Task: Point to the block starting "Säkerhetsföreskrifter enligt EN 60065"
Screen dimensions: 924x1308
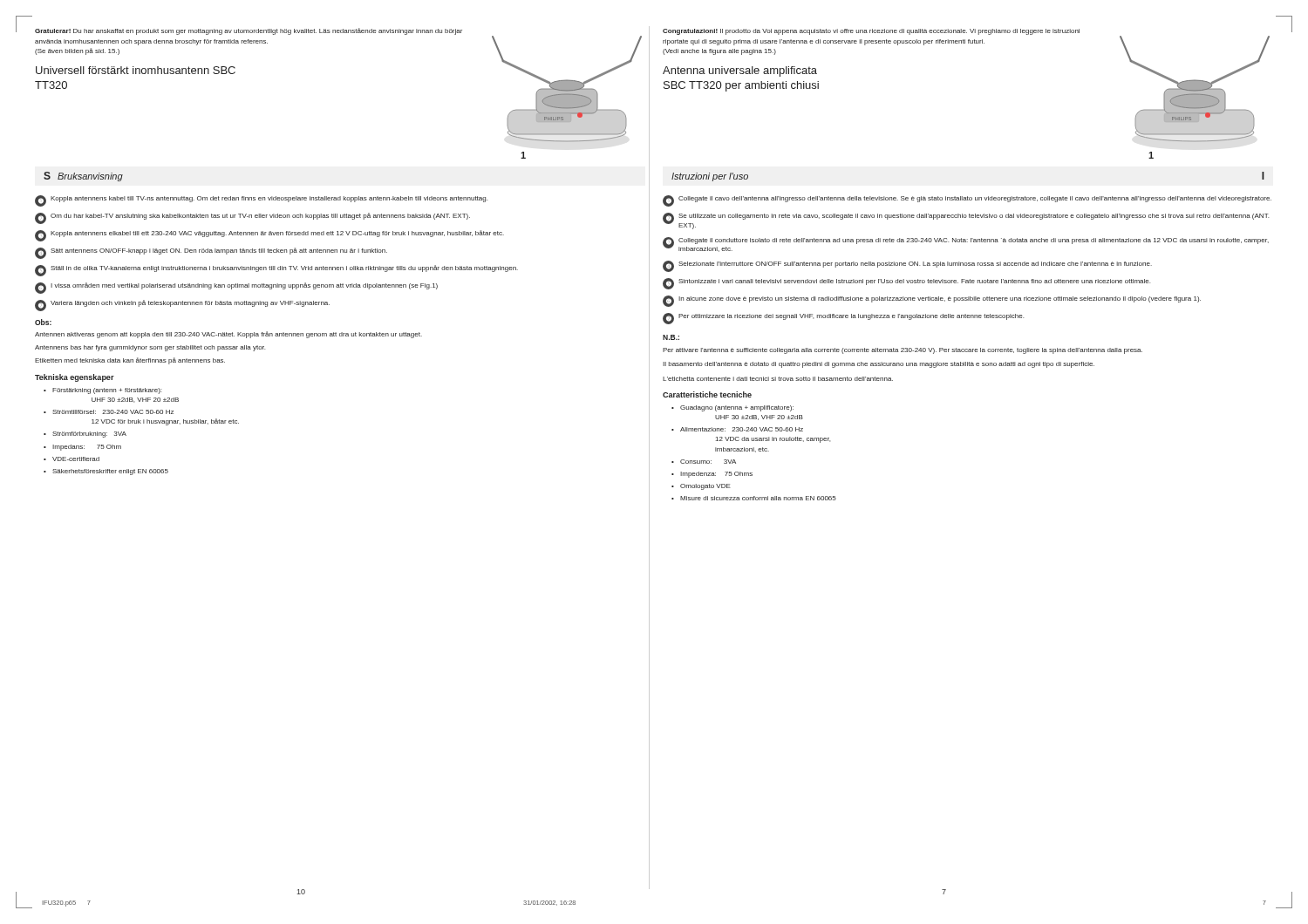Action: click(x=110, y=471)
